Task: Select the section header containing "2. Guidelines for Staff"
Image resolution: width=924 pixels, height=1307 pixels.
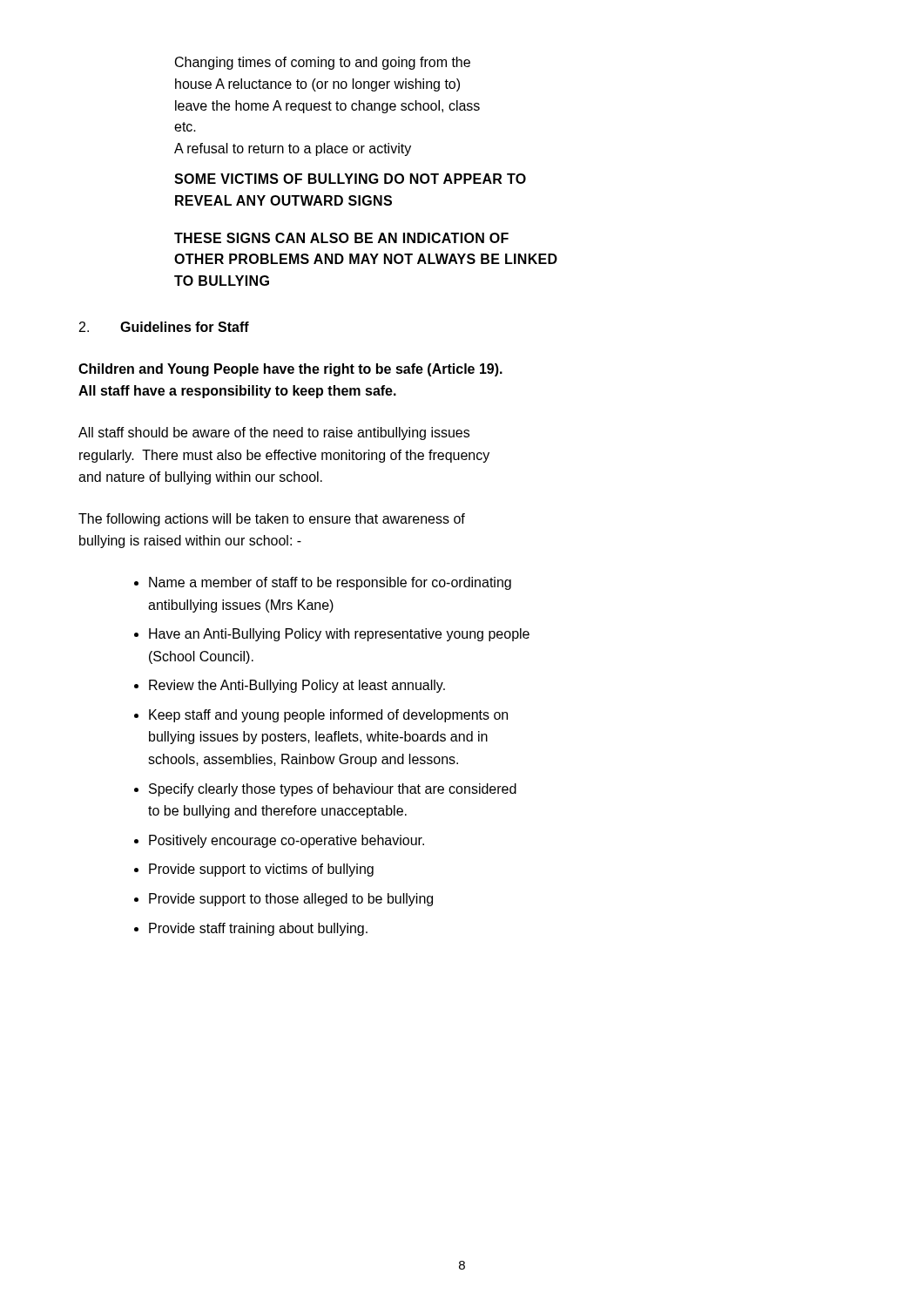Action: click(x=164, y=328)
